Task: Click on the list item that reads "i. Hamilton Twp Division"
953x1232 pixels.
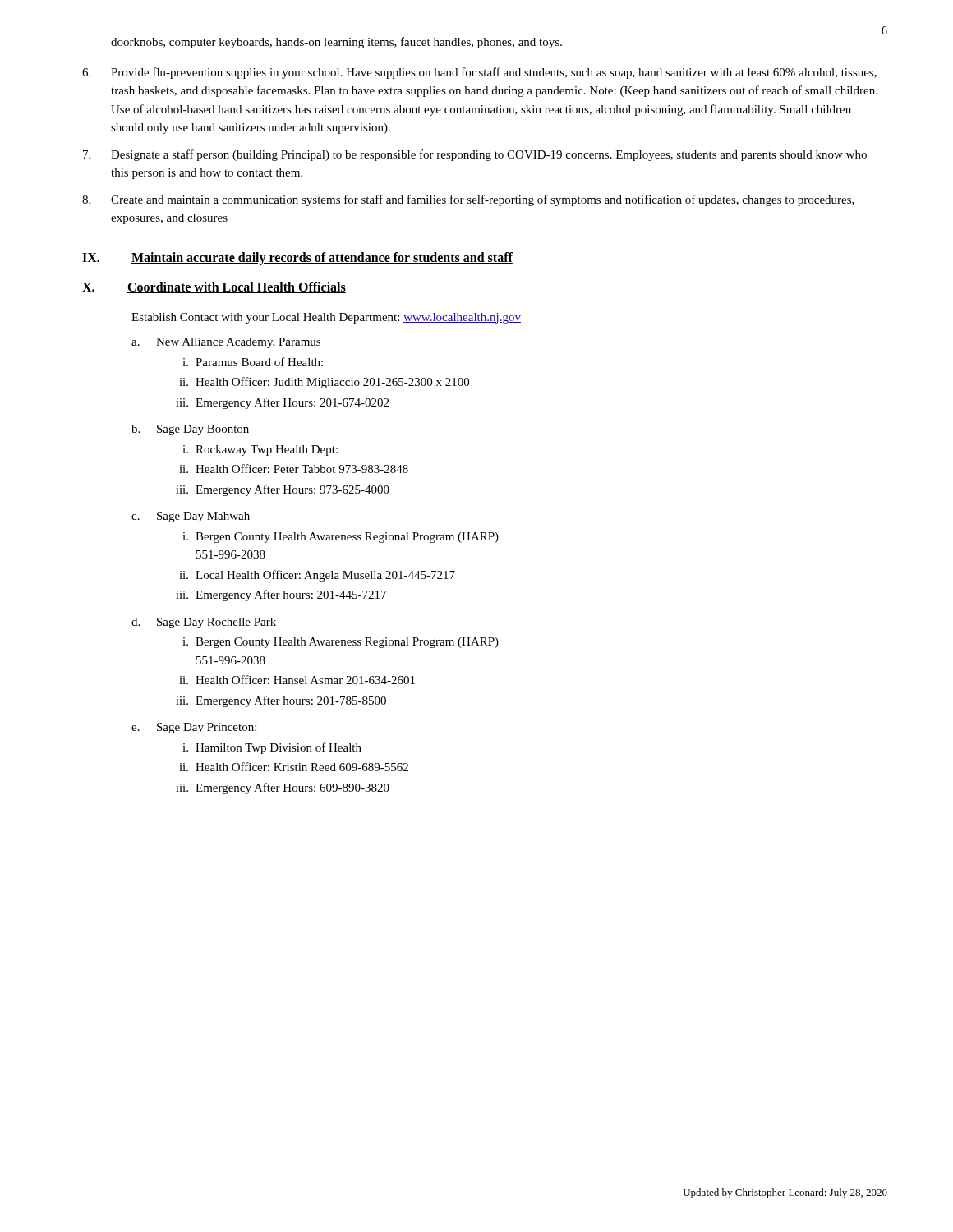Action: [259, 747]
